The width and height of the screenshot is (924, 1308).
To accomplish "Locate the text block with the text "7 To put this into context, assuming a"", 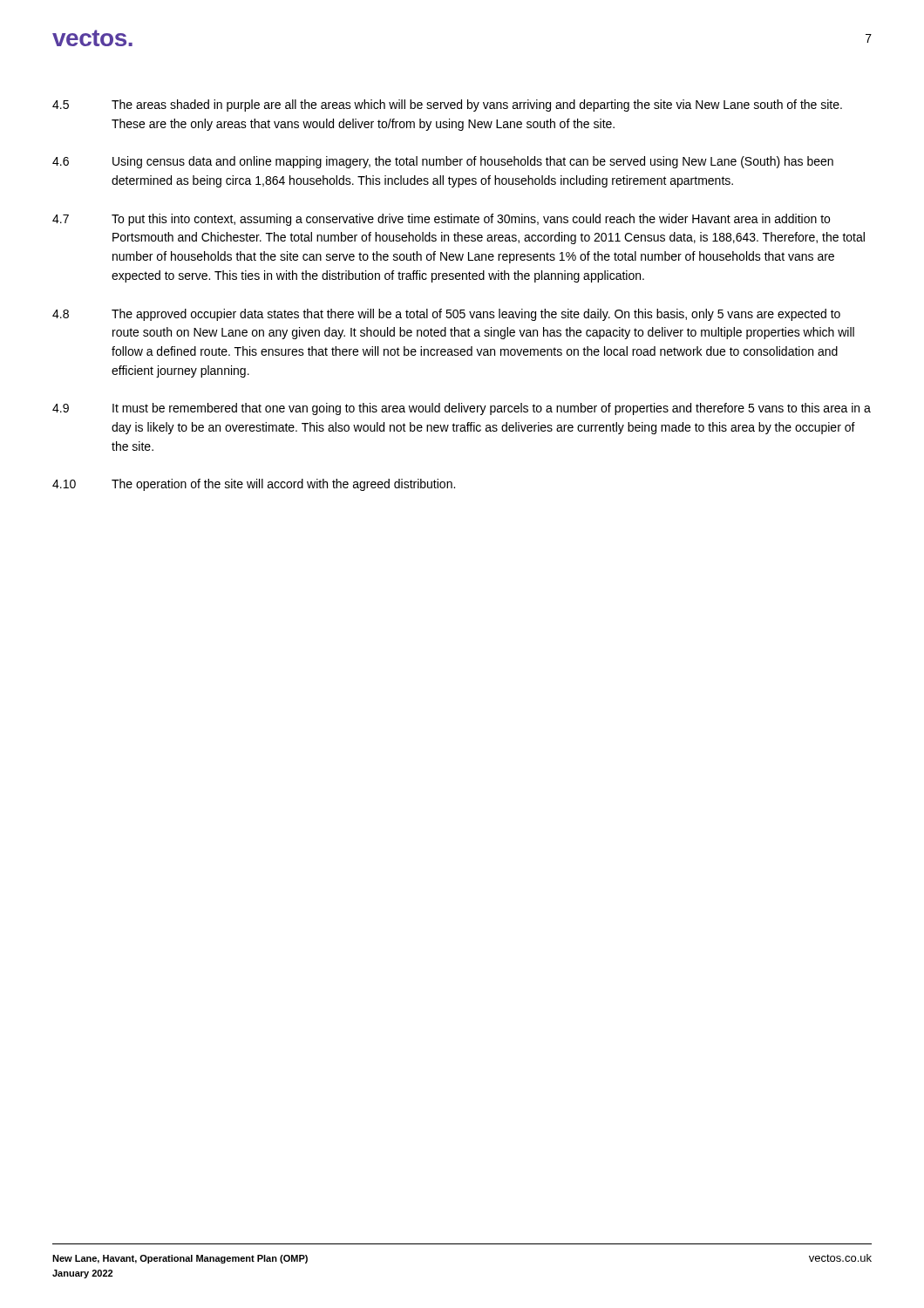I will pyautogui.click(x=462, y=248).
